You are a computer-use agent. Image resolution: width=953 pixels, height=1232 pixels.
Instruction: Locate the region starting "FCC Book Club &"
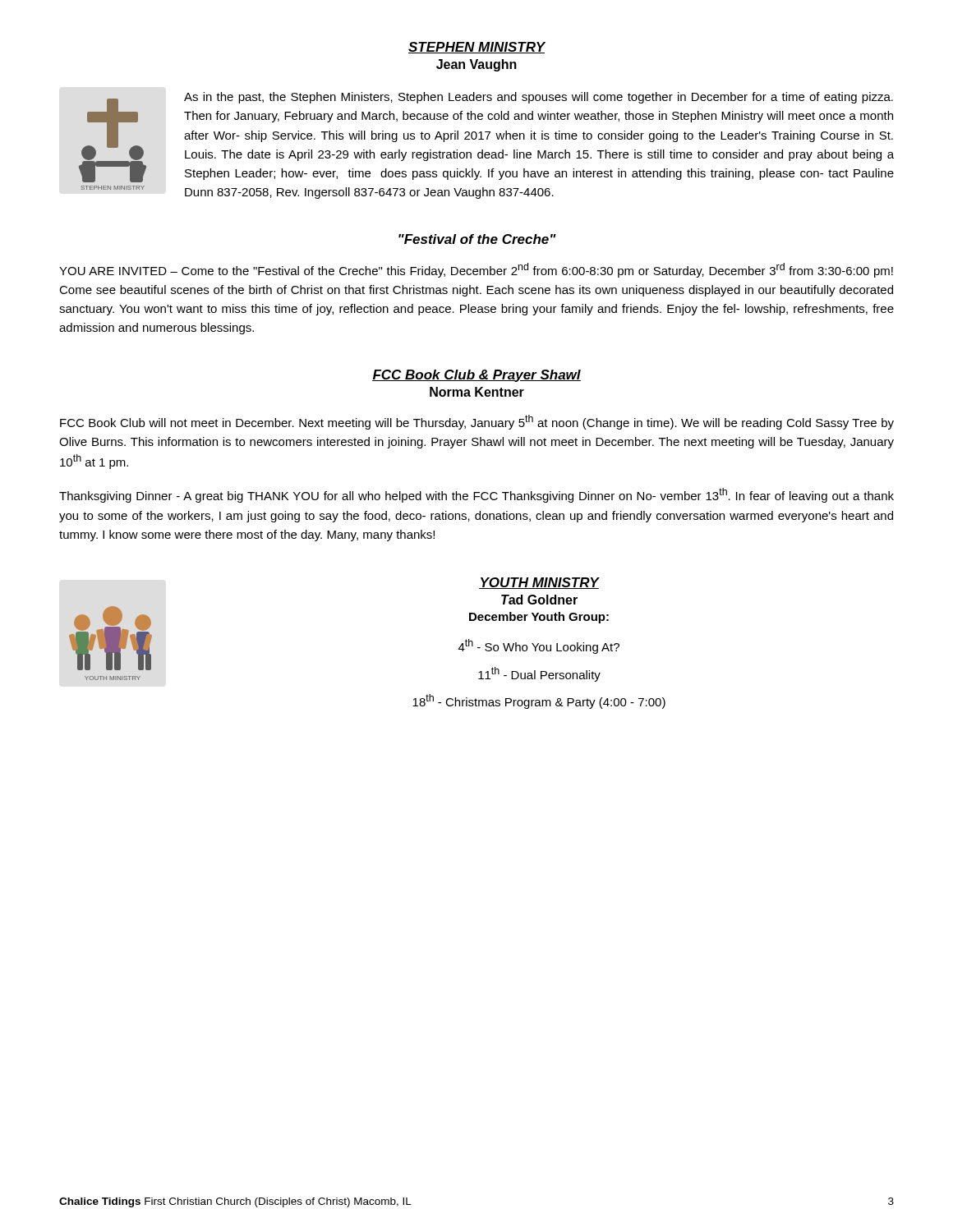pyautogui.click(x=476, y=375)
